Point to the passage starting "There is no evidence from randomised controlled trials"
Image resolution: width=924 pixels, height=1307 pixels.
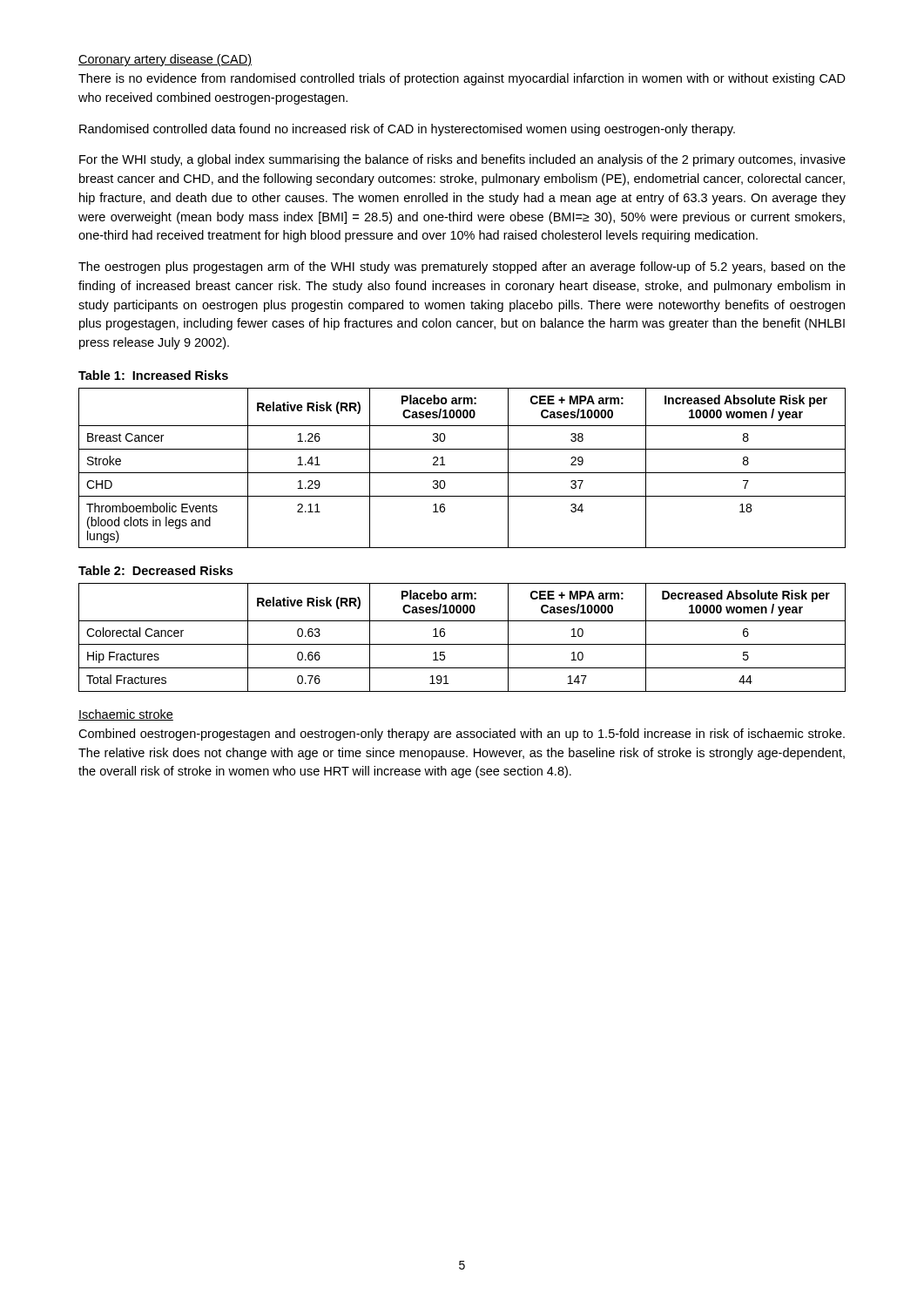pos(462,88)
